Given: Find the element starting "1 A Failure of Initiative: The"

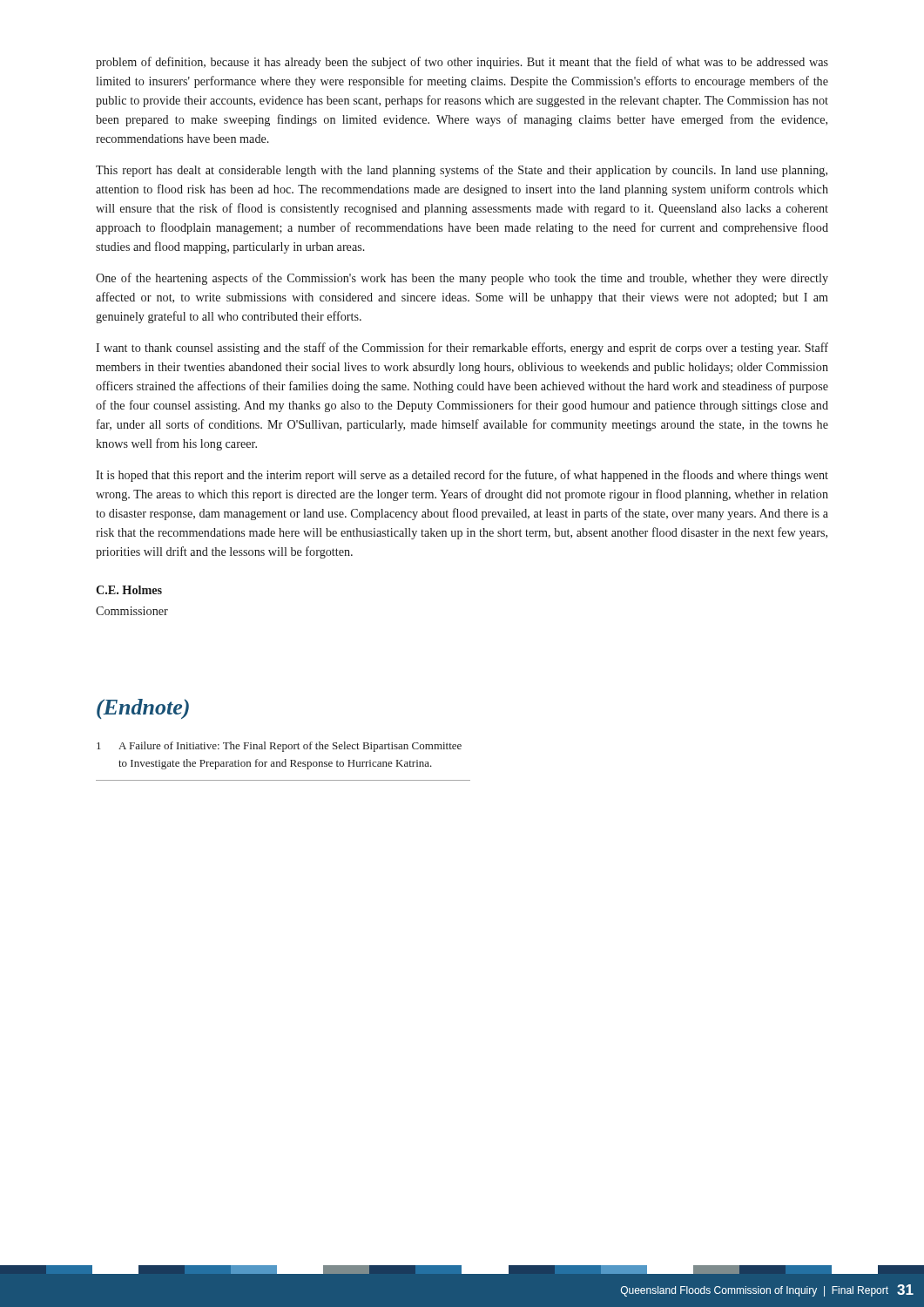Looking at the screenshot, I should 283,754.
